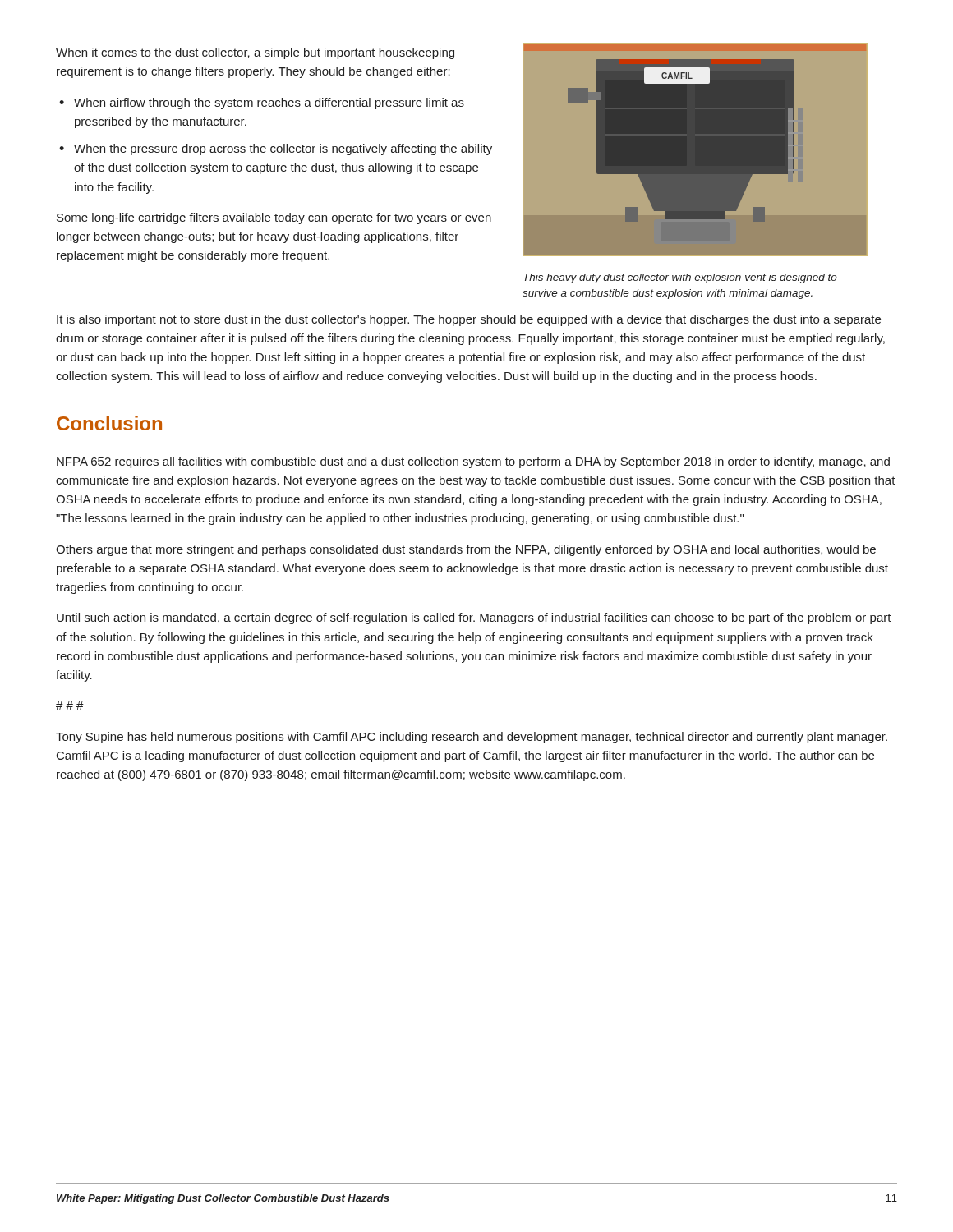Select the text block with the text "It is also"
This screenshot has height=1232, width=953.
click(x=476, y=348)
